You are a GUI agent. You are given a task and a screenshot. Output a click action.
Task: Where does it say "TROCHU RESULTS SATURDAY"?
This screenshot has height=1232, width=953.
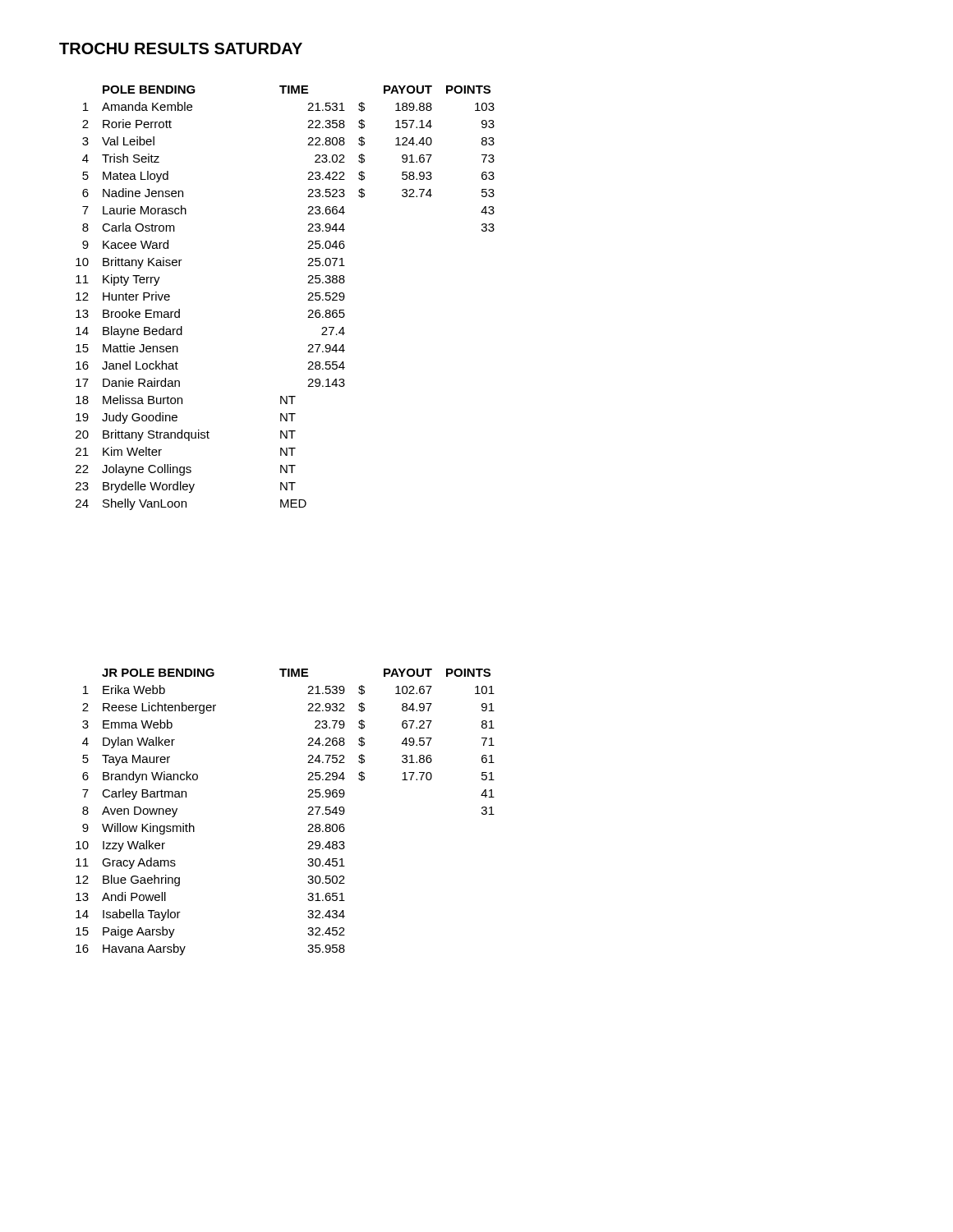181,48
